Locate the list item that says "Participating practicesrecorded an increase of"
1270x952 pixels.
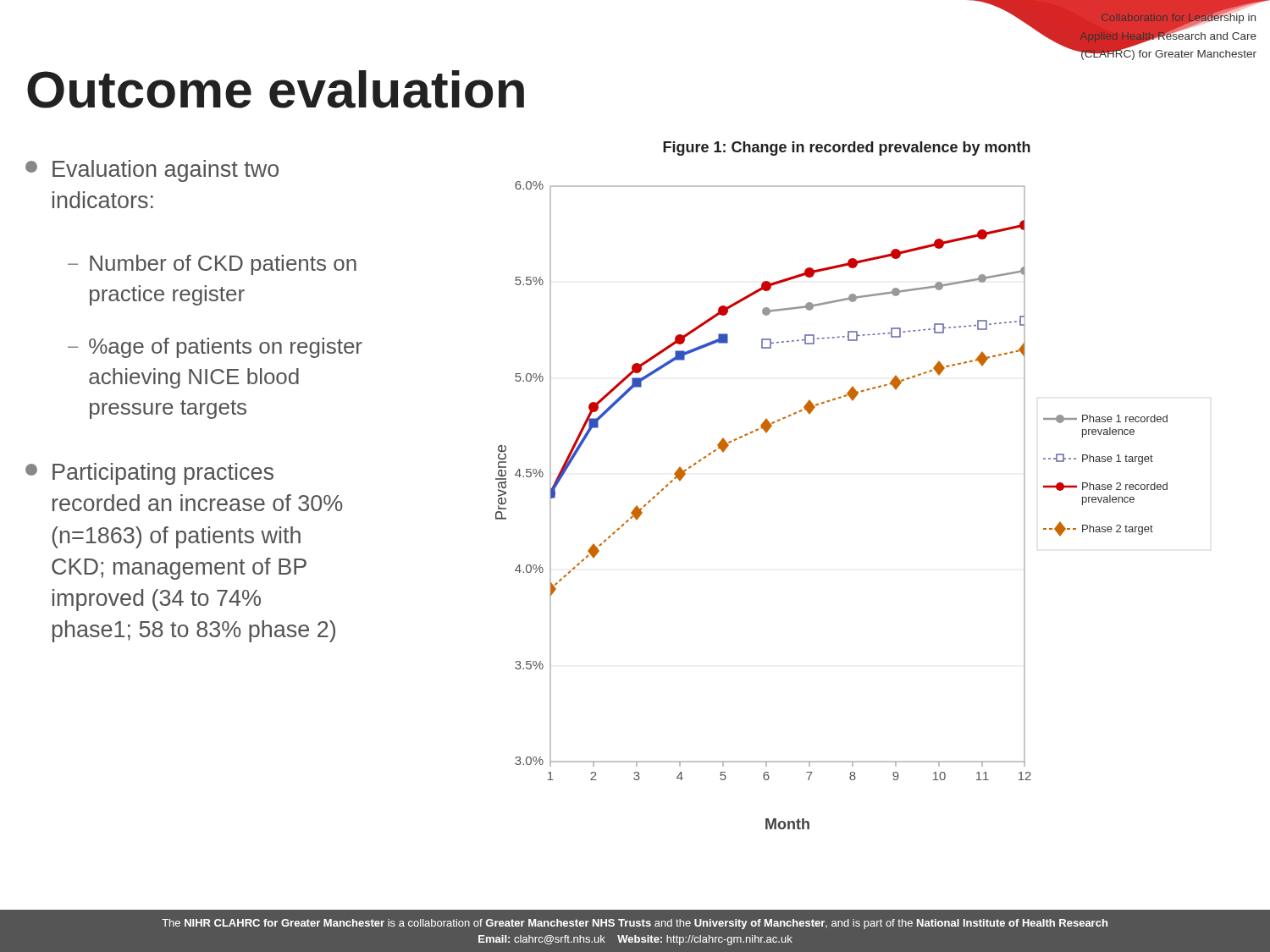[x=184, y=552]
